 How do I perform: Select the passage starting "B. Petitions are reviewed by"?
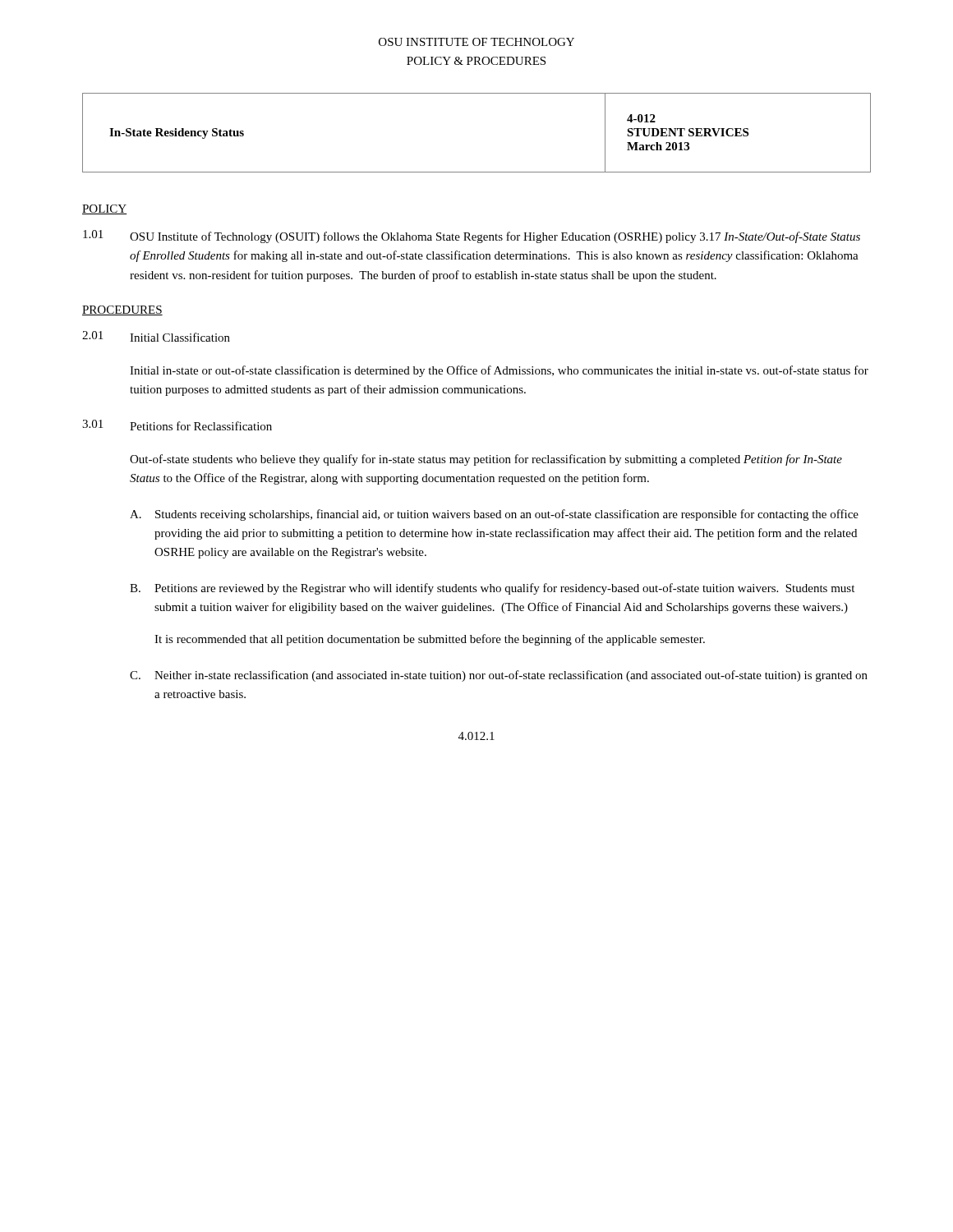pos(500,598)
